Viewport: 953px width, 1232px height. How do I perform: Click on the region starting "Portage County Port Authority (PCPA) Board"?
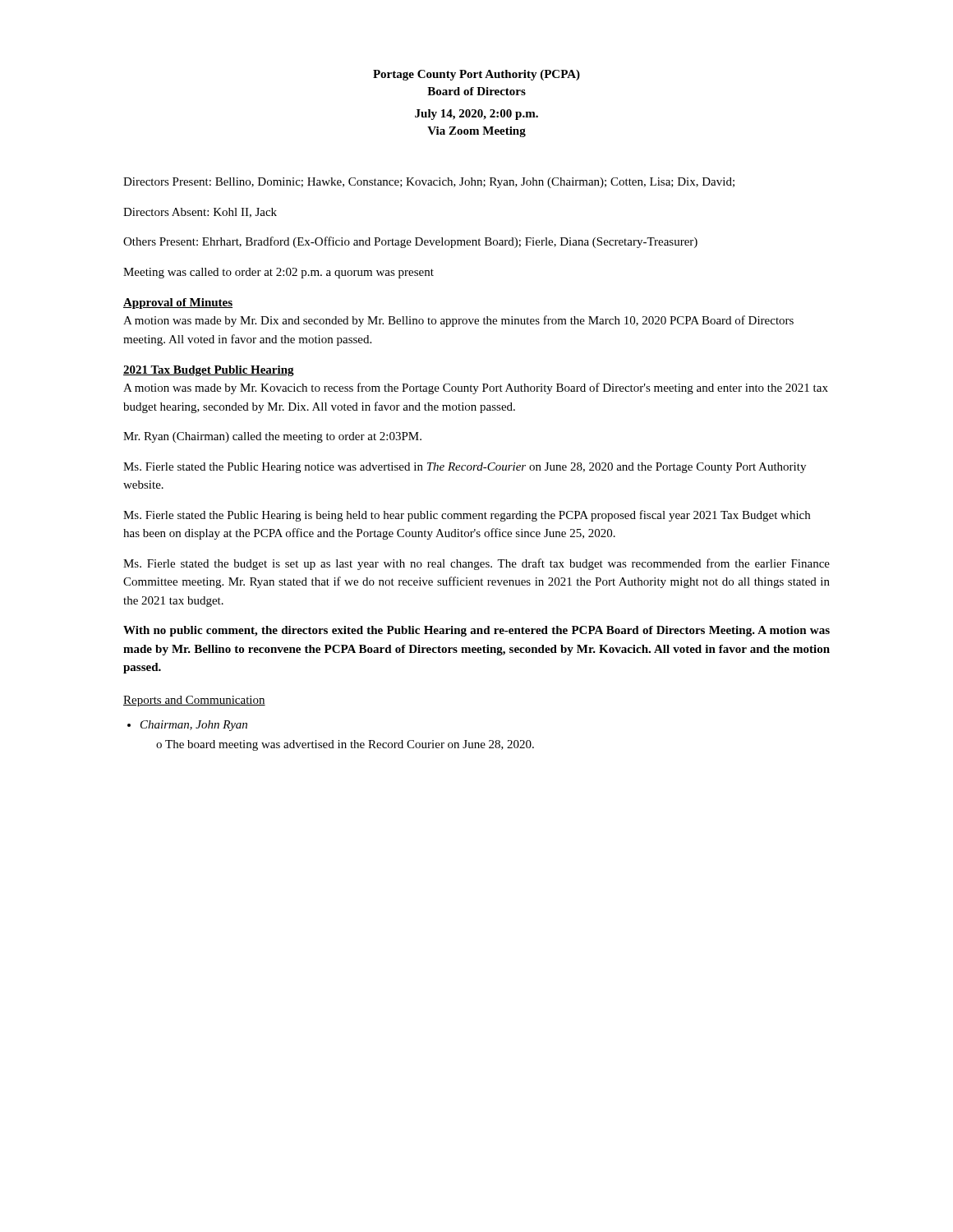tap(476, 83)
